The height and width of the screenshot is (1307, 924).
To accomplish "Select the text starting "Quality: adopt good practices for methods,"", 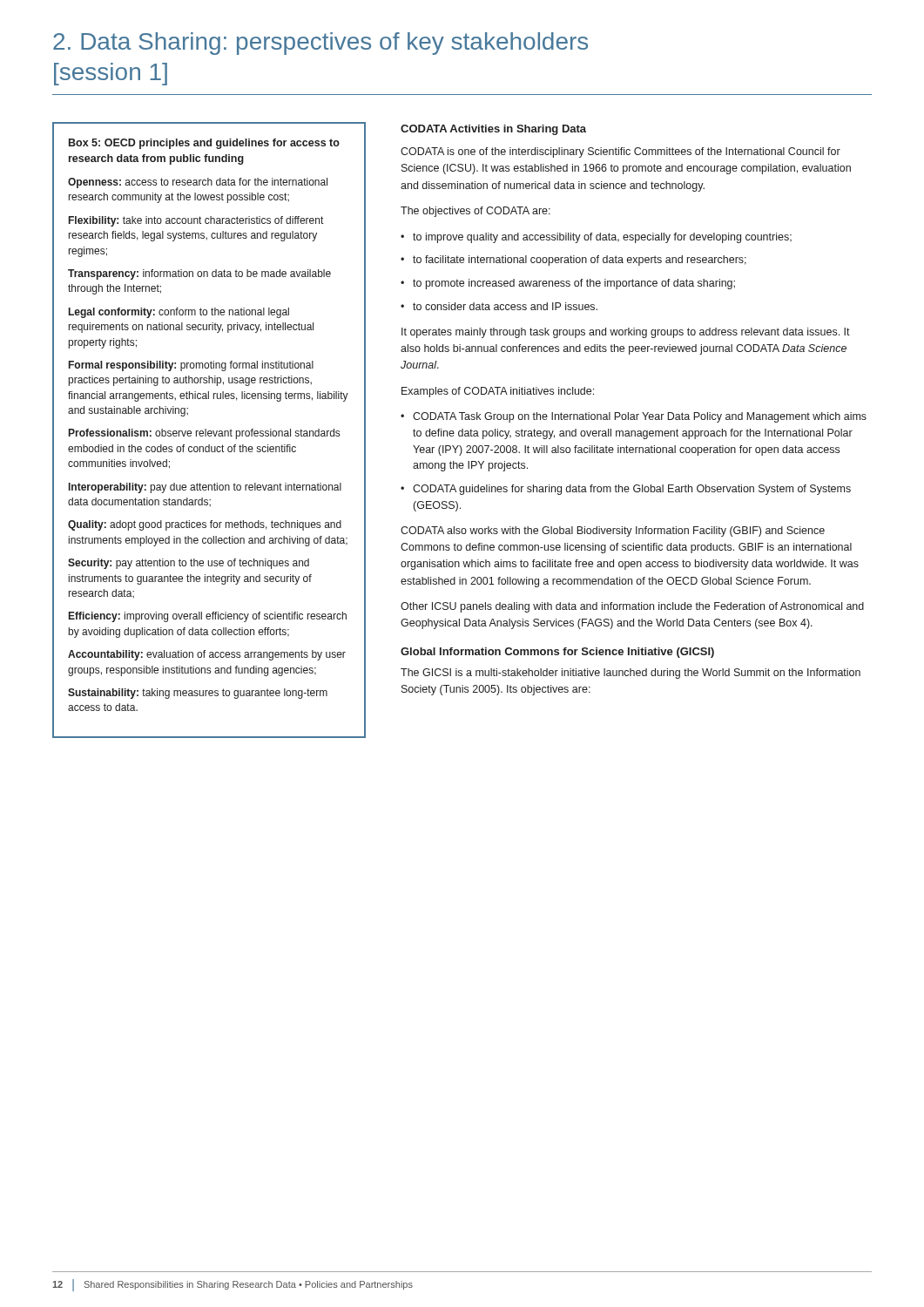I will (x=208, y=532).
